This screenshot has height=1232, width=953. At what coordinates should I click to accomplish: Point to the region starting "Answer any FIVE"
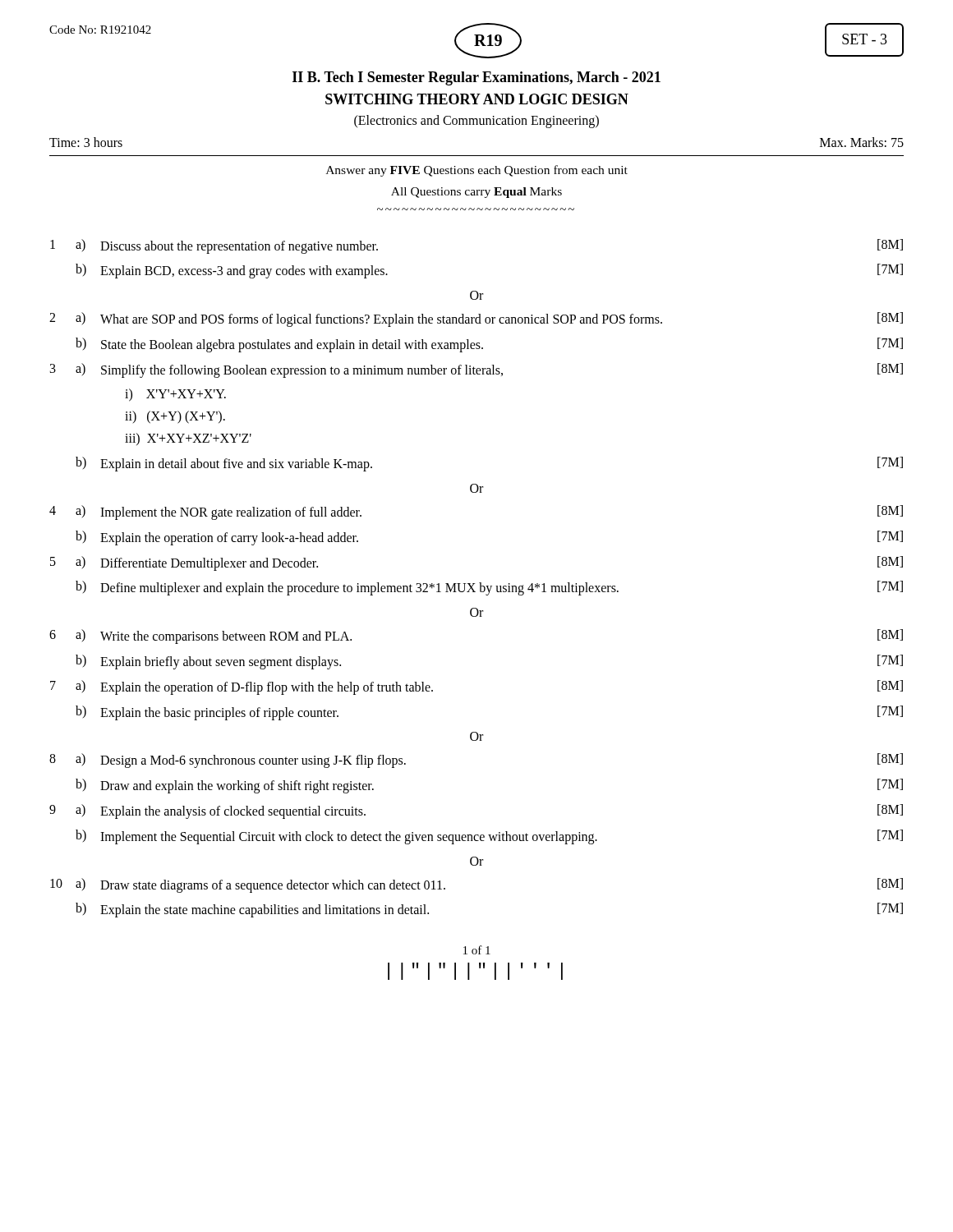click(476, 180)
